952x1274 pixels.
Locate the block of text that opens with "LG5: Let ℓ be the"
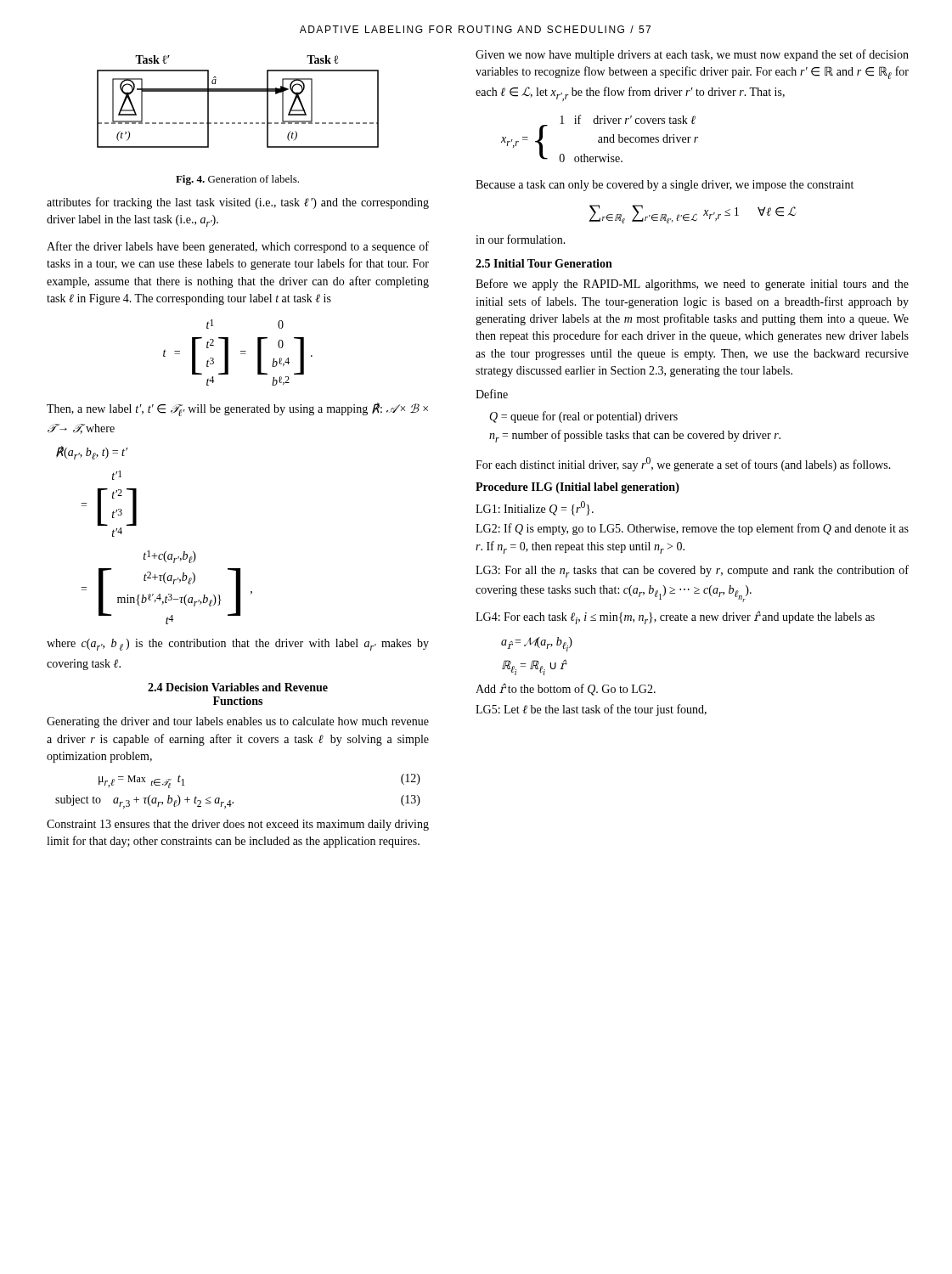pos(591,710)
